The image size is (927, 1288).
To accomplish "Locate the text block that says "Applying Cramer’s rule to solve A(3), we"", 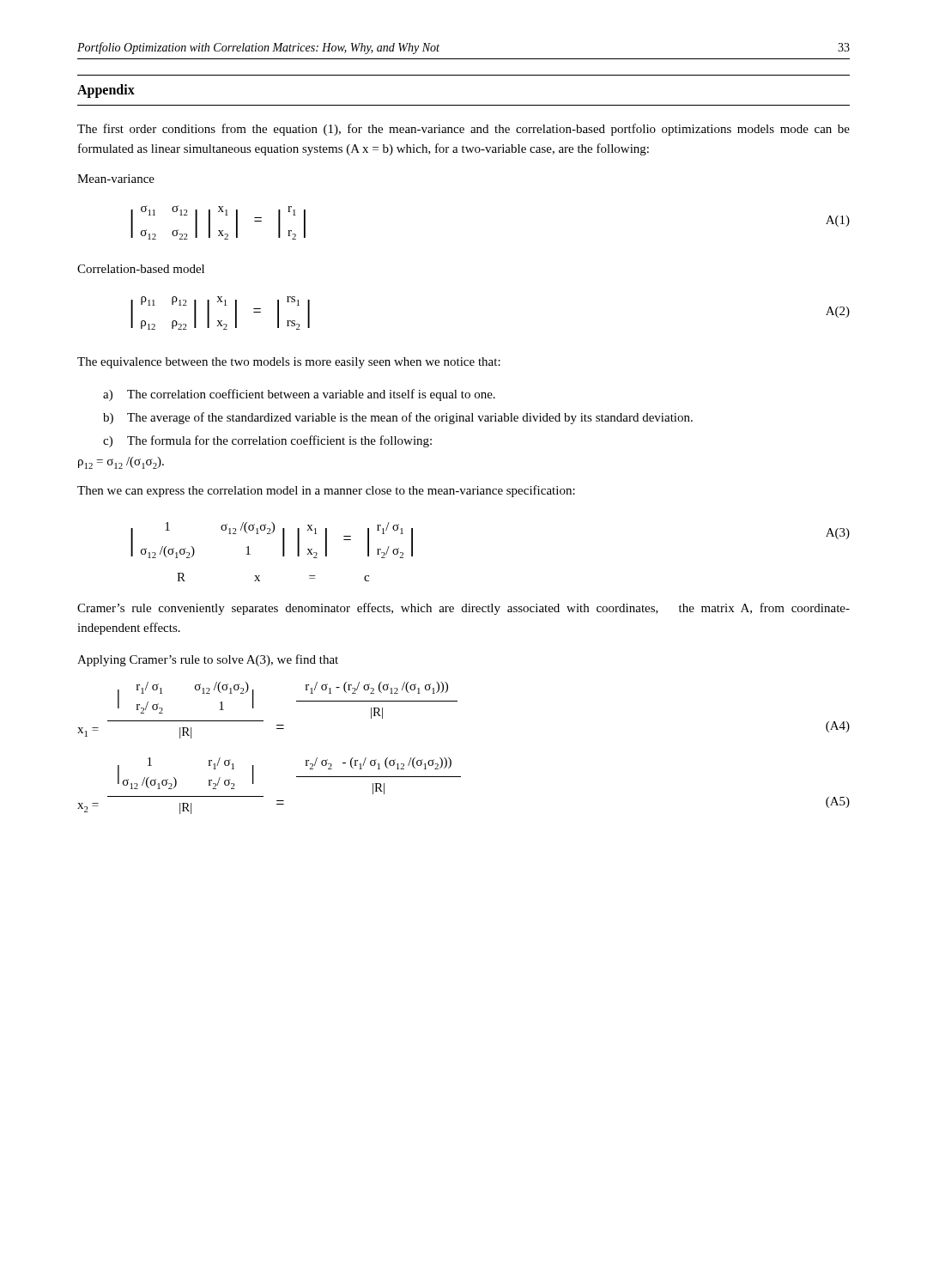I will click(x=208, y=660).
